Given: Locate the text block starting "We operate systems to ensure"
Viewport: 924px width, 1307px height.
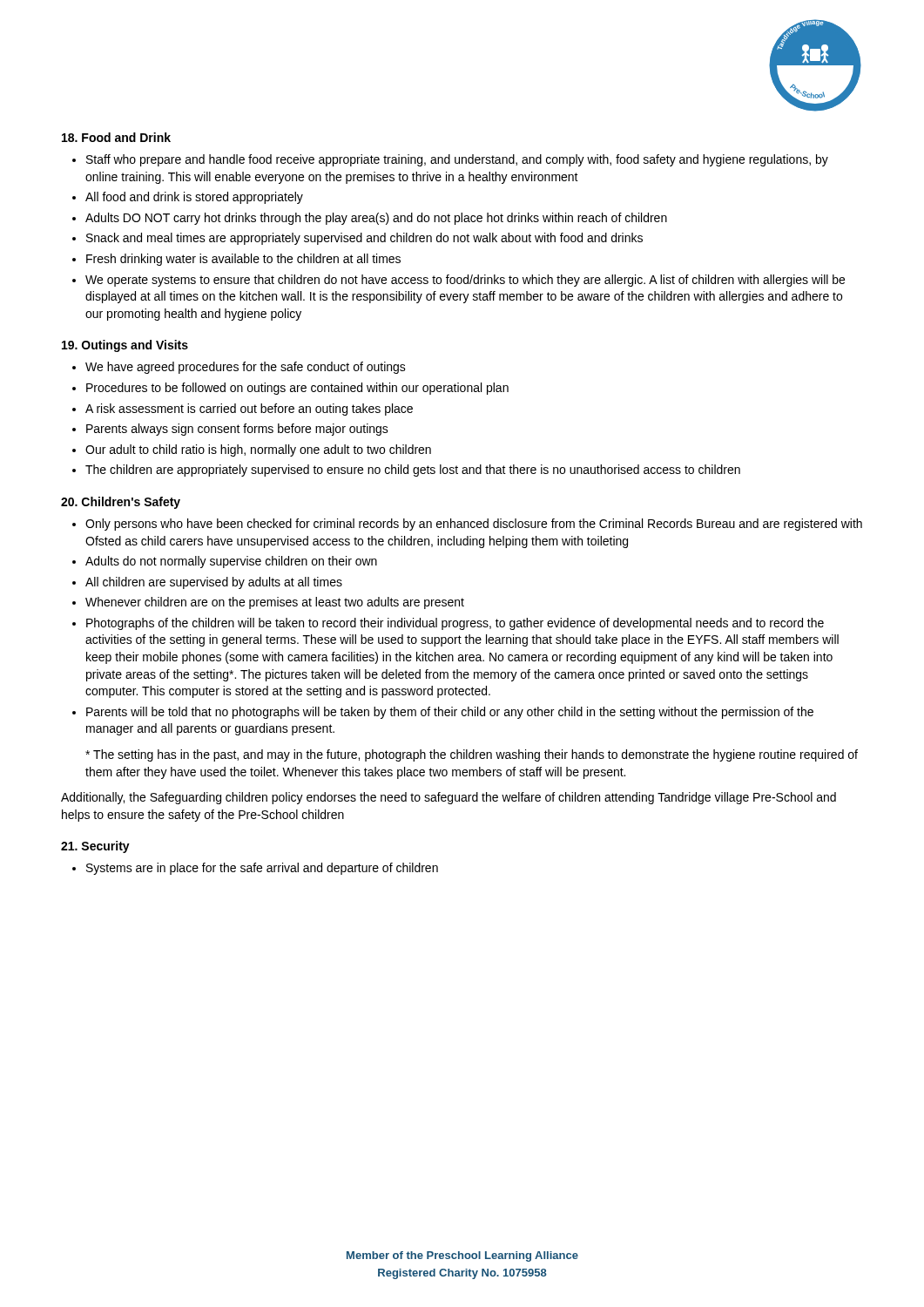Looking at the screenshot, I should 465,296.
